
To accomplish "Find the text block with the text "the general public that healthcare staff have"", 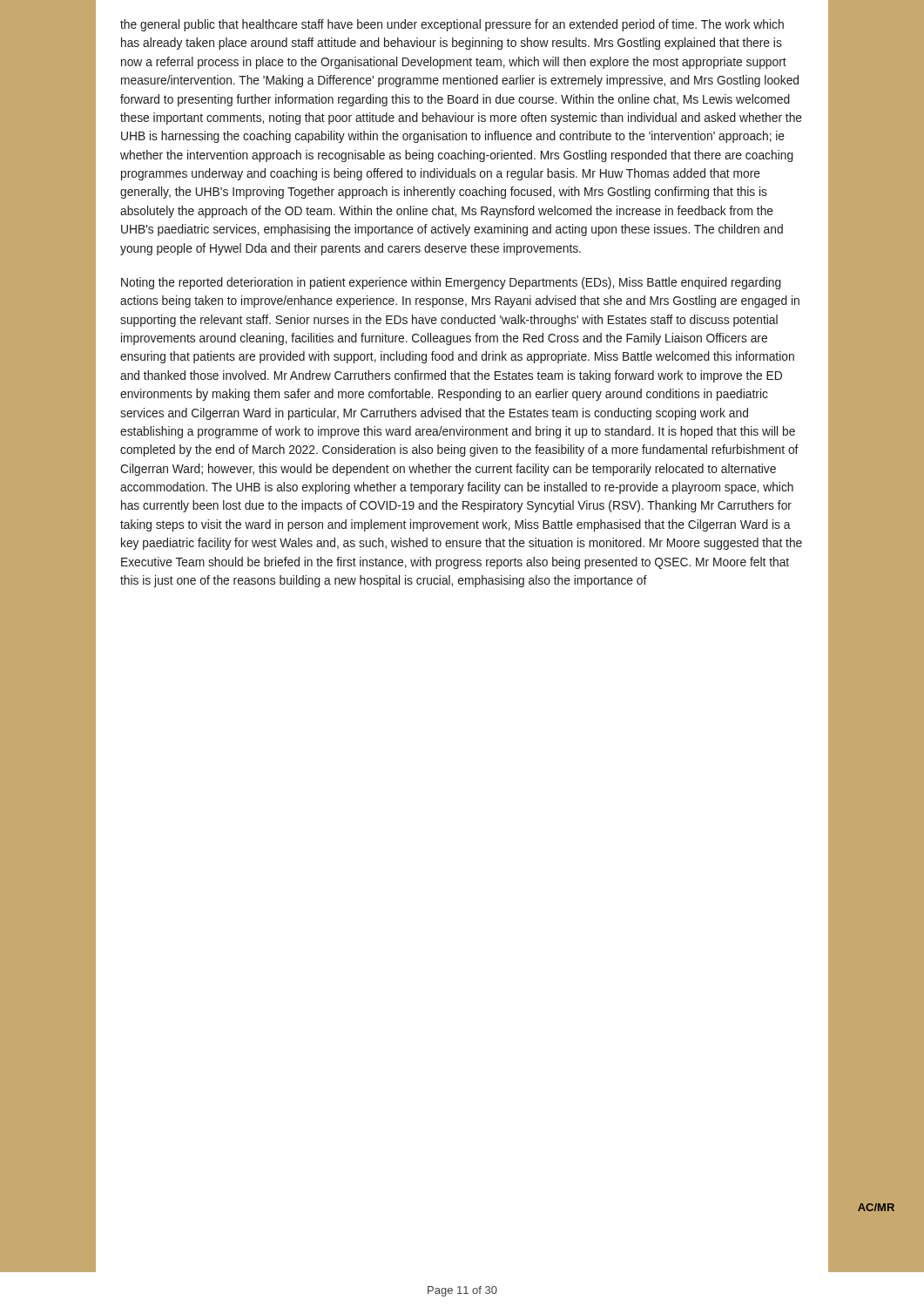I will pyautogui.click(x=461, y=137).
